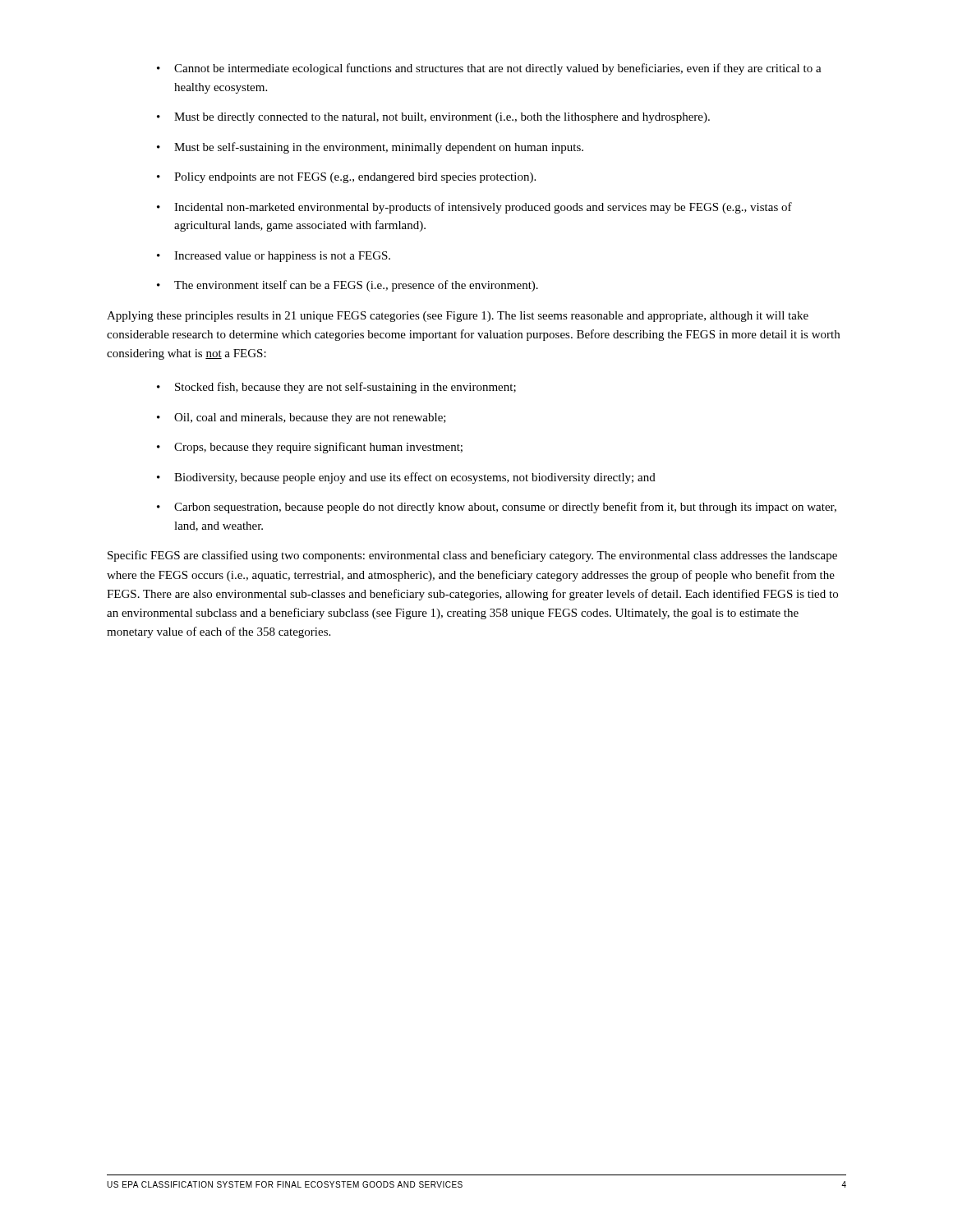Where is the passage that starts "Applying these principles results in 21 unique"?
Viewport: 953px width, 1232px height.
click(473, 334)
